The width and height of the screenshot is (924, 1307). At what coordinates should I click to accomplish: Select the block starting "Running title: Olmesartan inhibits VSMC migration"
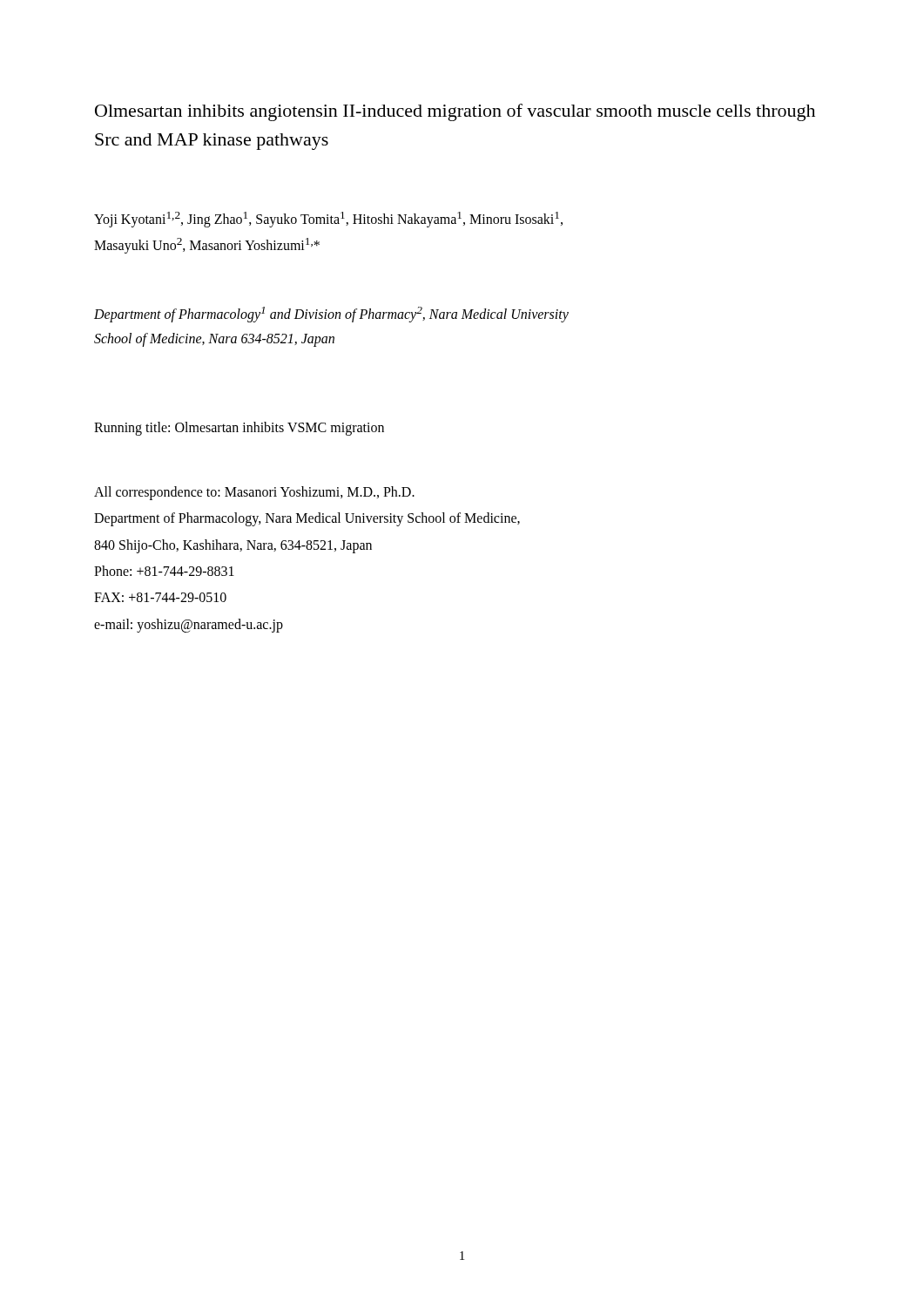pyautogui.click(x=239, y=427)
